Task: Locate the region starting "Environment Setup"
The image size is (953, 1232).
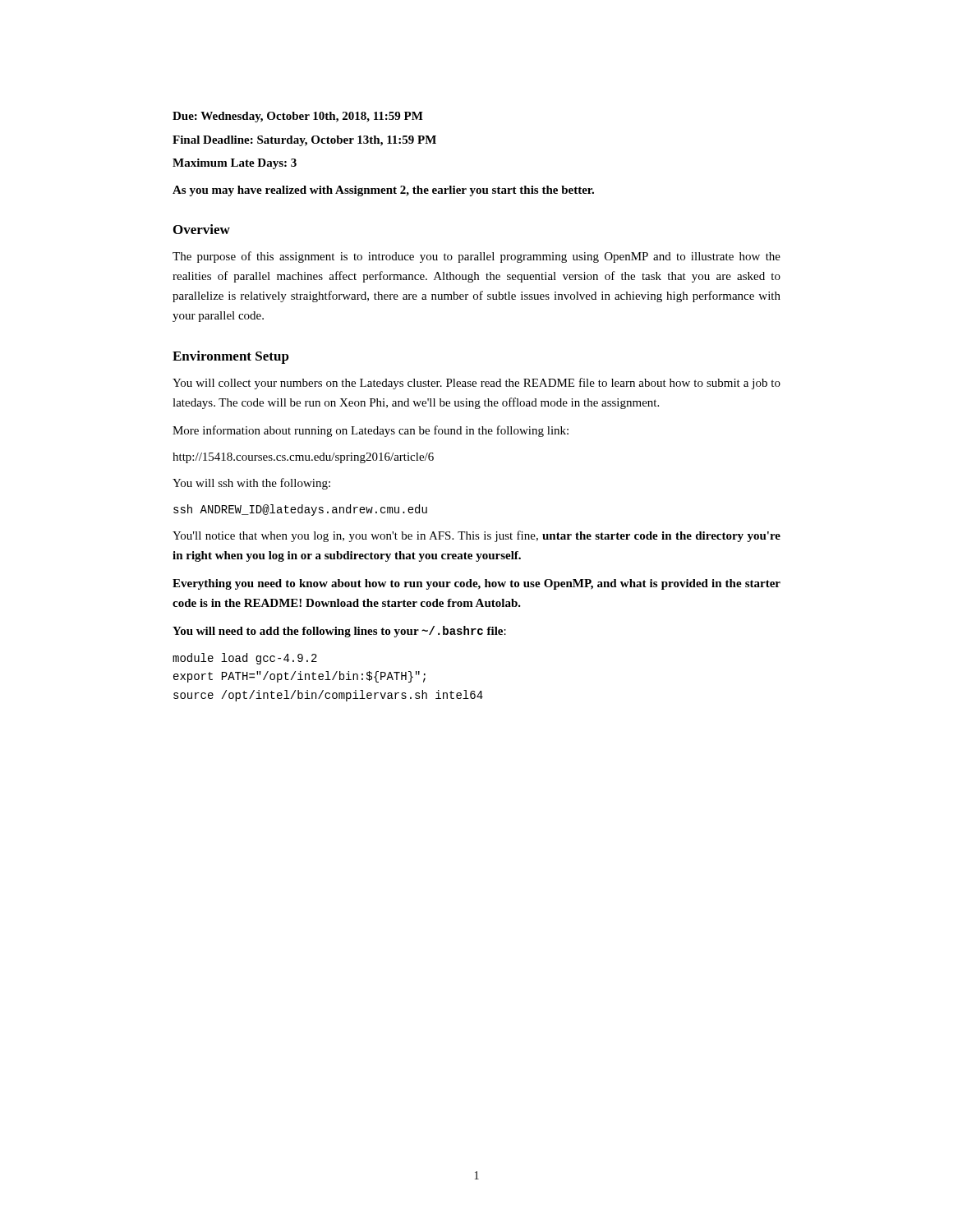Action: [x=231, y=356]
